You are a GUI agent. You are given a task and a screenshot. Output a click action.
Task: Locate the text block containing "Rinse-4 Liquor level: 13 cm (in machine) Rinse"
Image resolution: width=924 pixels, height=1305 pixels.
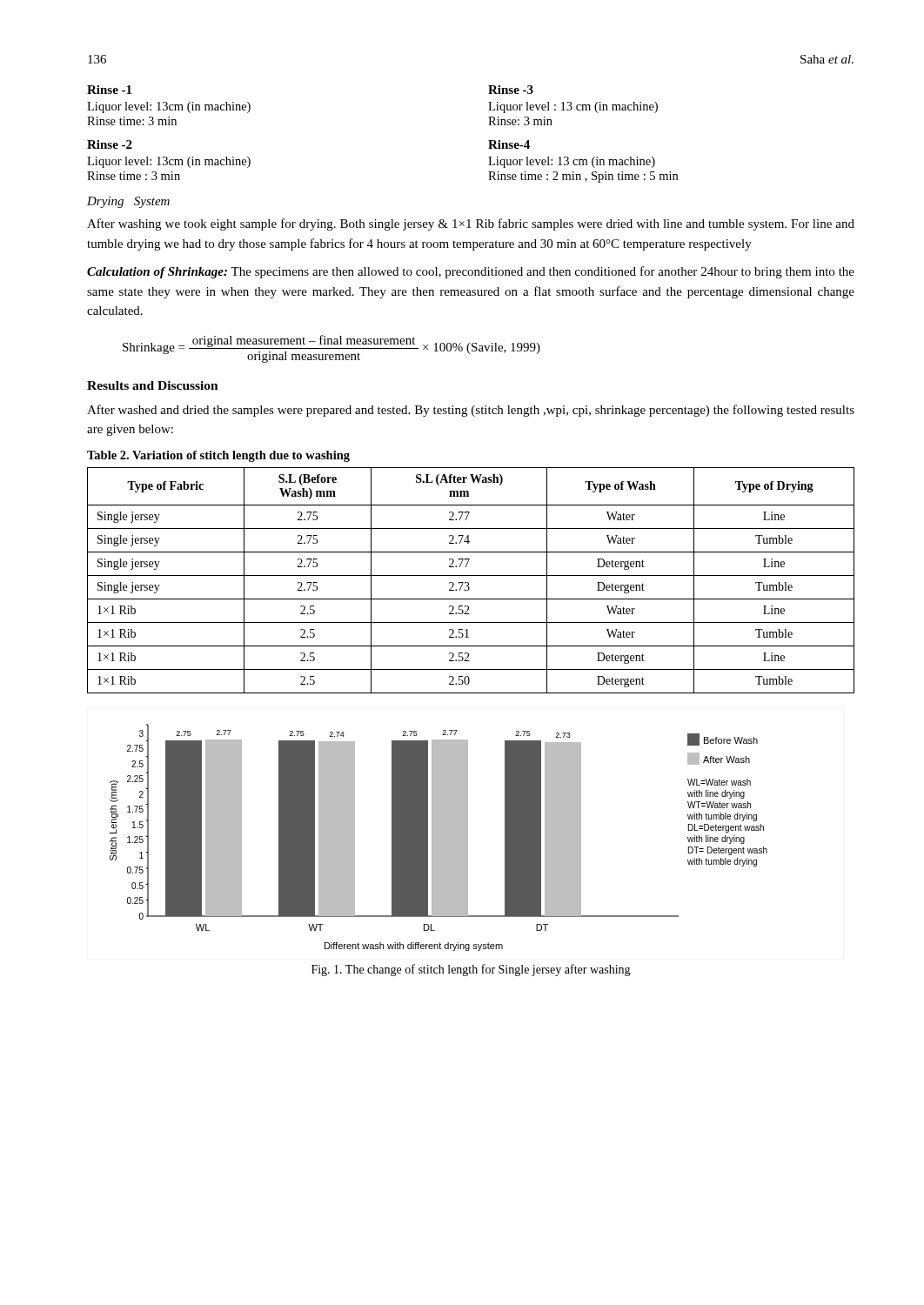click(x=671, y=161)
